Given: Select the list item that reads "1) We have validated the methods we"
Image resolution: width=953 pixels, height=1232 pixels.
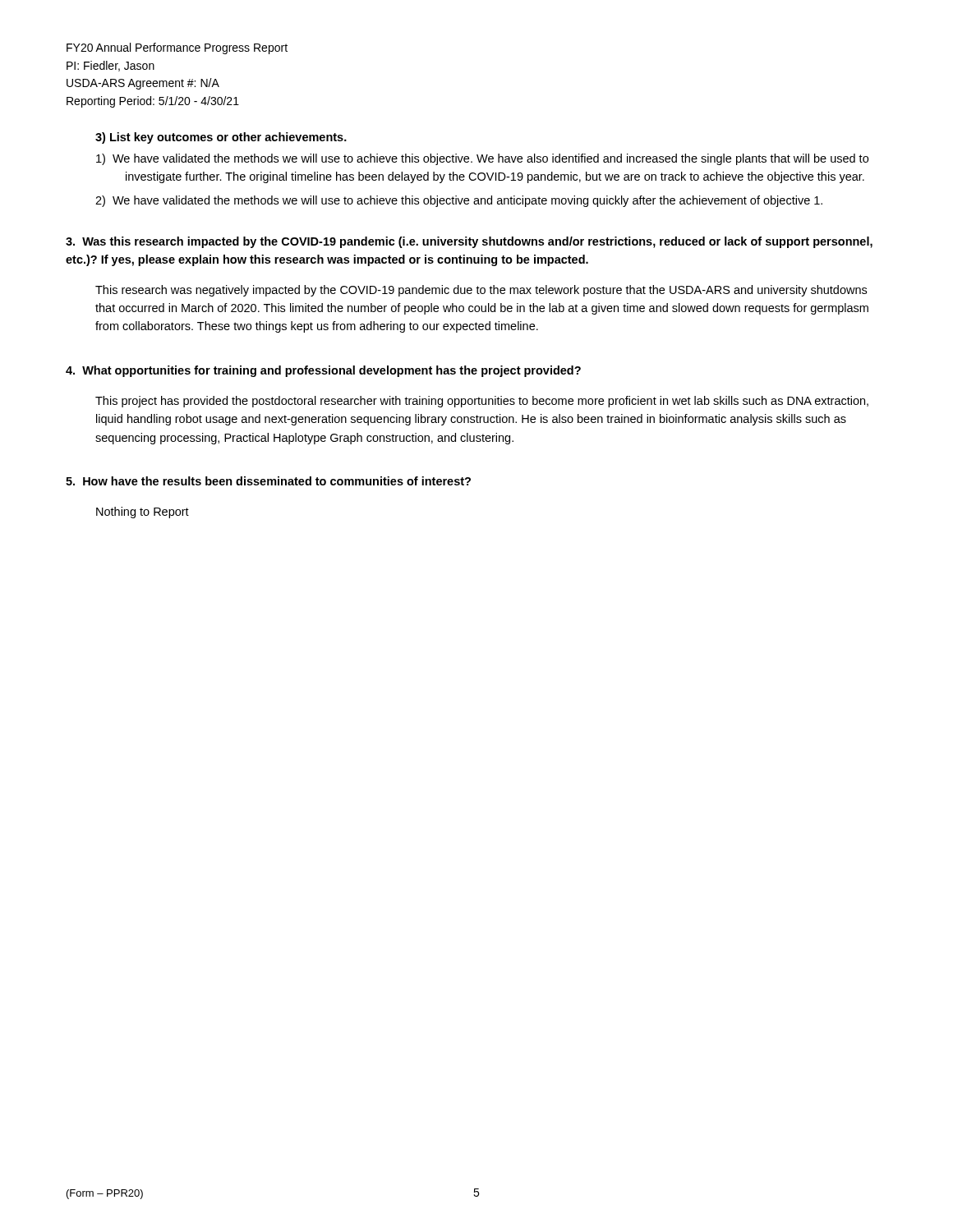Looking at the screenshot, I should [x=482, y=167].
